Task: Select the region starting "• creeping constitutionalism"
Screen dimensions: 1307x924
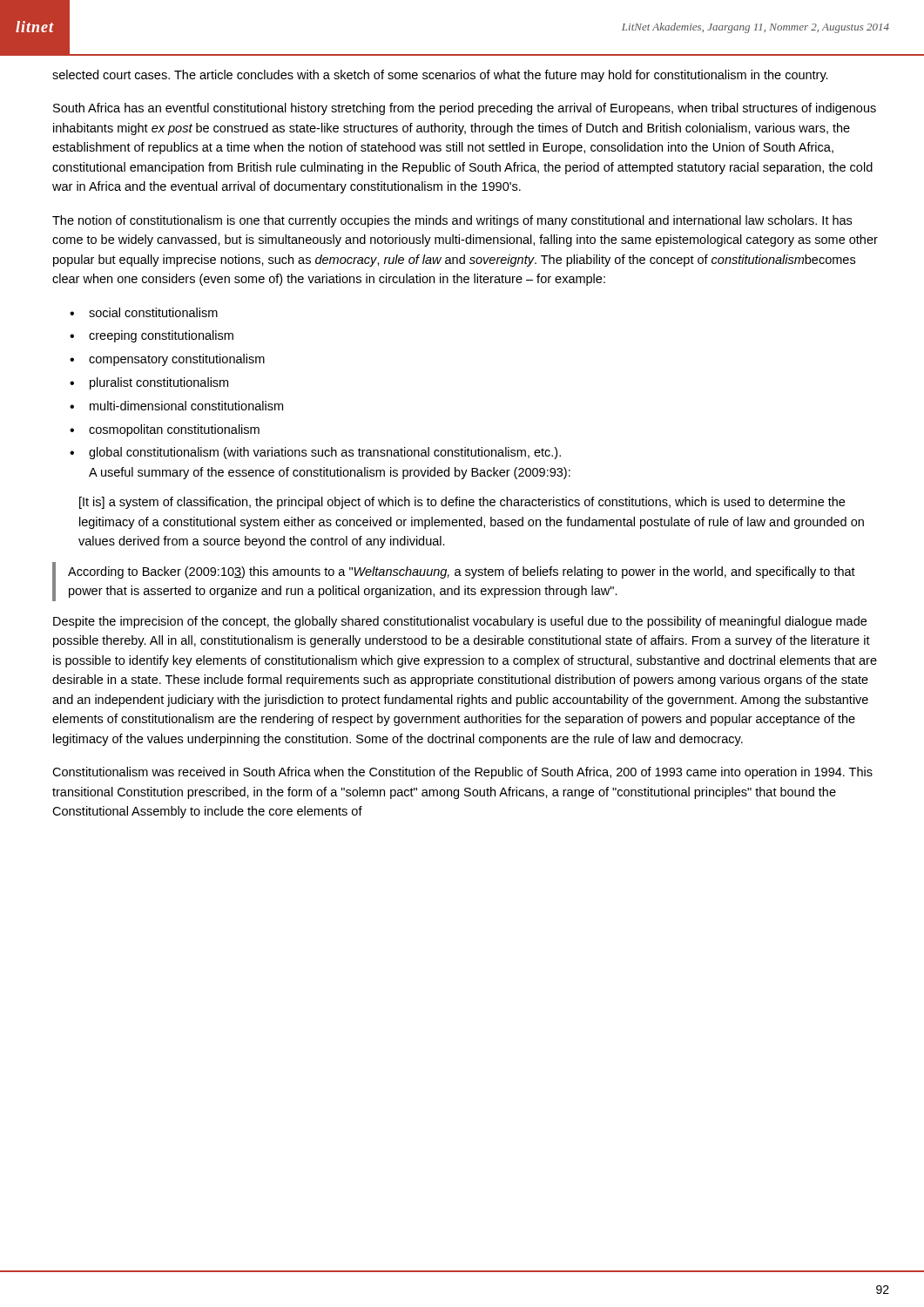Action: (152, 337)
